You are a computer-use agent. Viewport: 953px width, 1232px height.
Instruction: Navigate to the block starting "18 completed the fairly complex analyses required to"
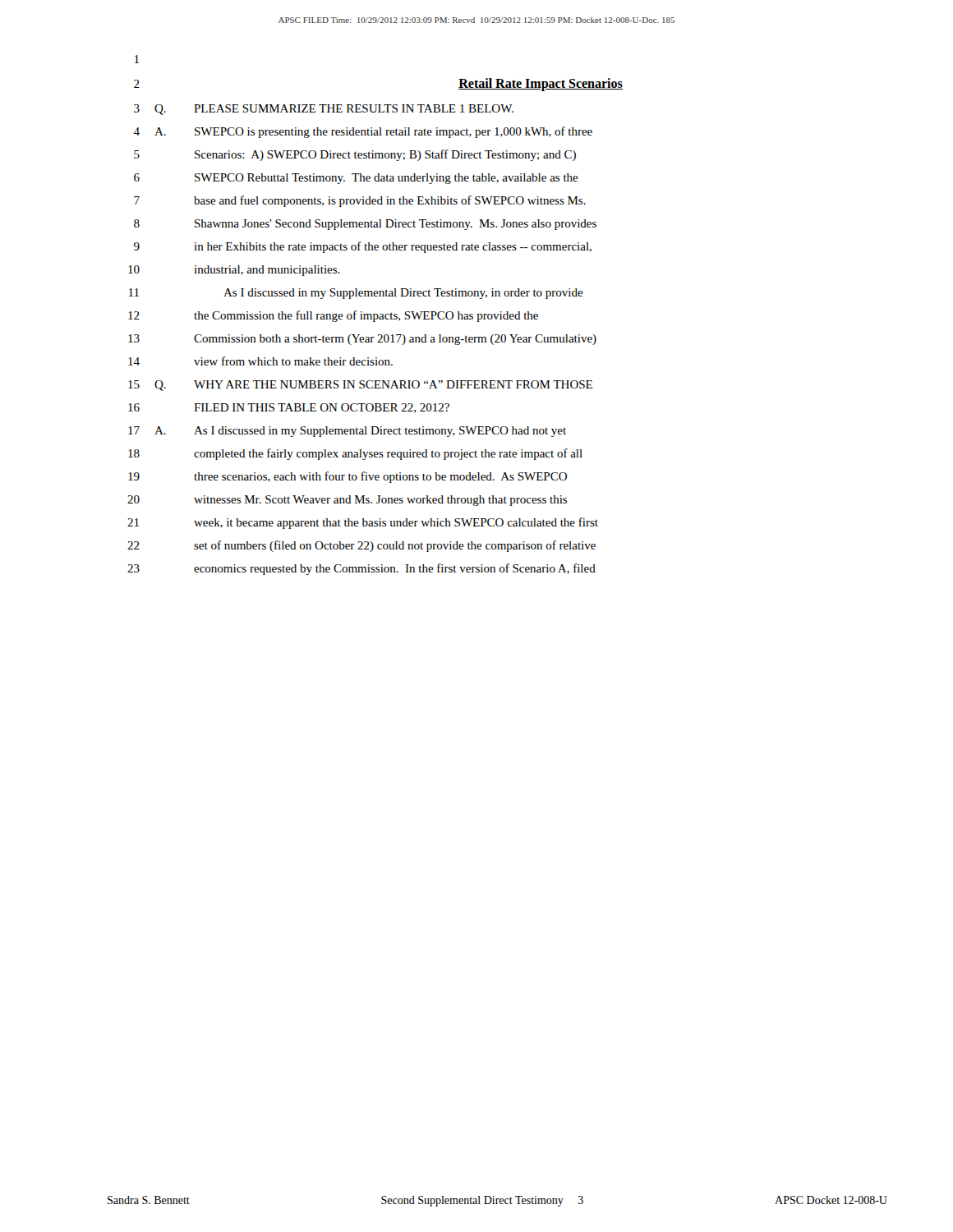(497, 454)
